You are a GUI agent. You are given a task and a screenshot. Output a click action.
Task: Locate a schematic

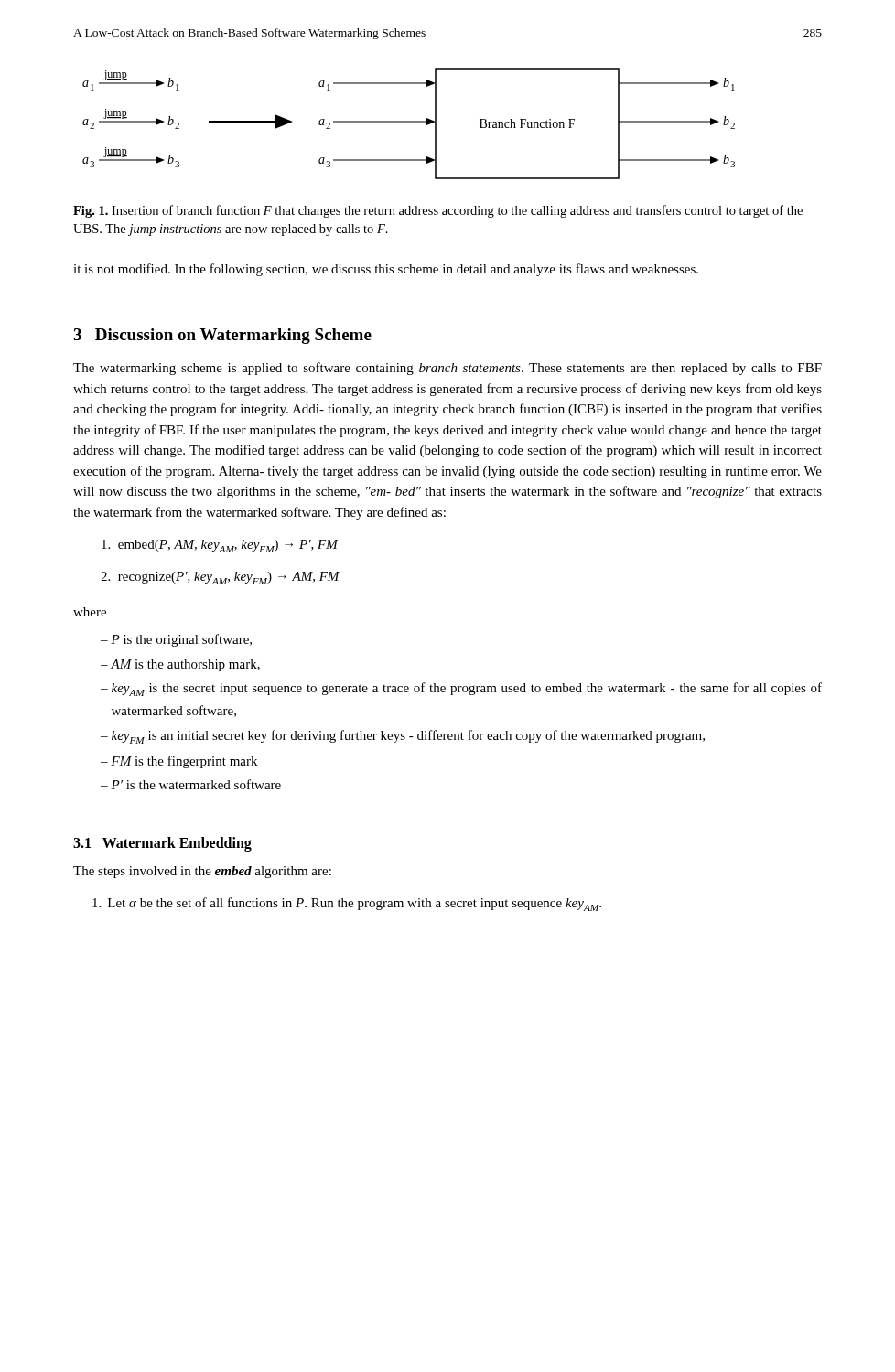[x=448, y=126]
